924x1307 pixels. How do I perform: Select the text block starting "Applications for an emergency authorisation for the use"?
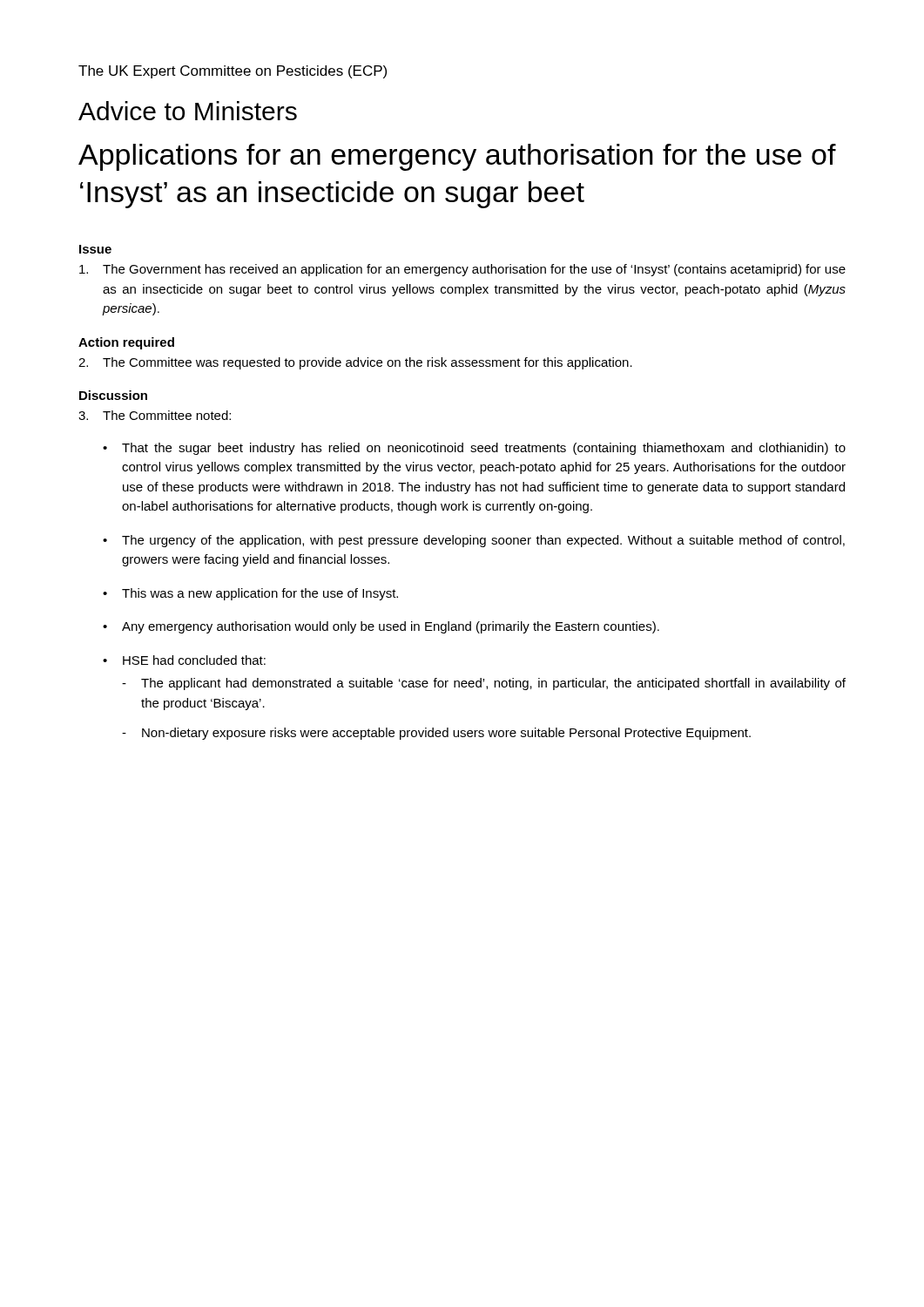pyautogui.click(x=457, y=173)
